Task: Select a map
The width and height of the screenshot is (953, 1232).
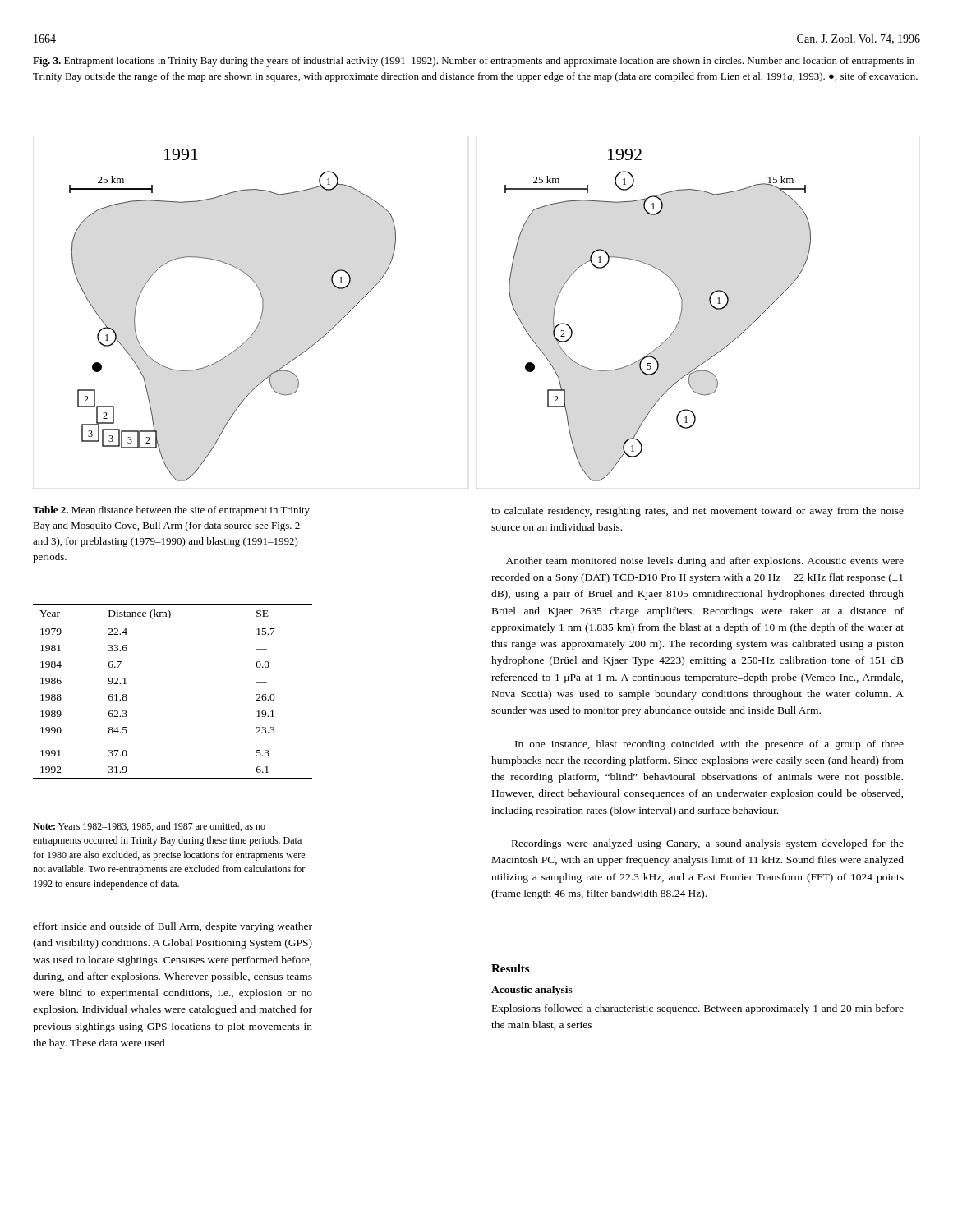Action: (x=476, y=312)
